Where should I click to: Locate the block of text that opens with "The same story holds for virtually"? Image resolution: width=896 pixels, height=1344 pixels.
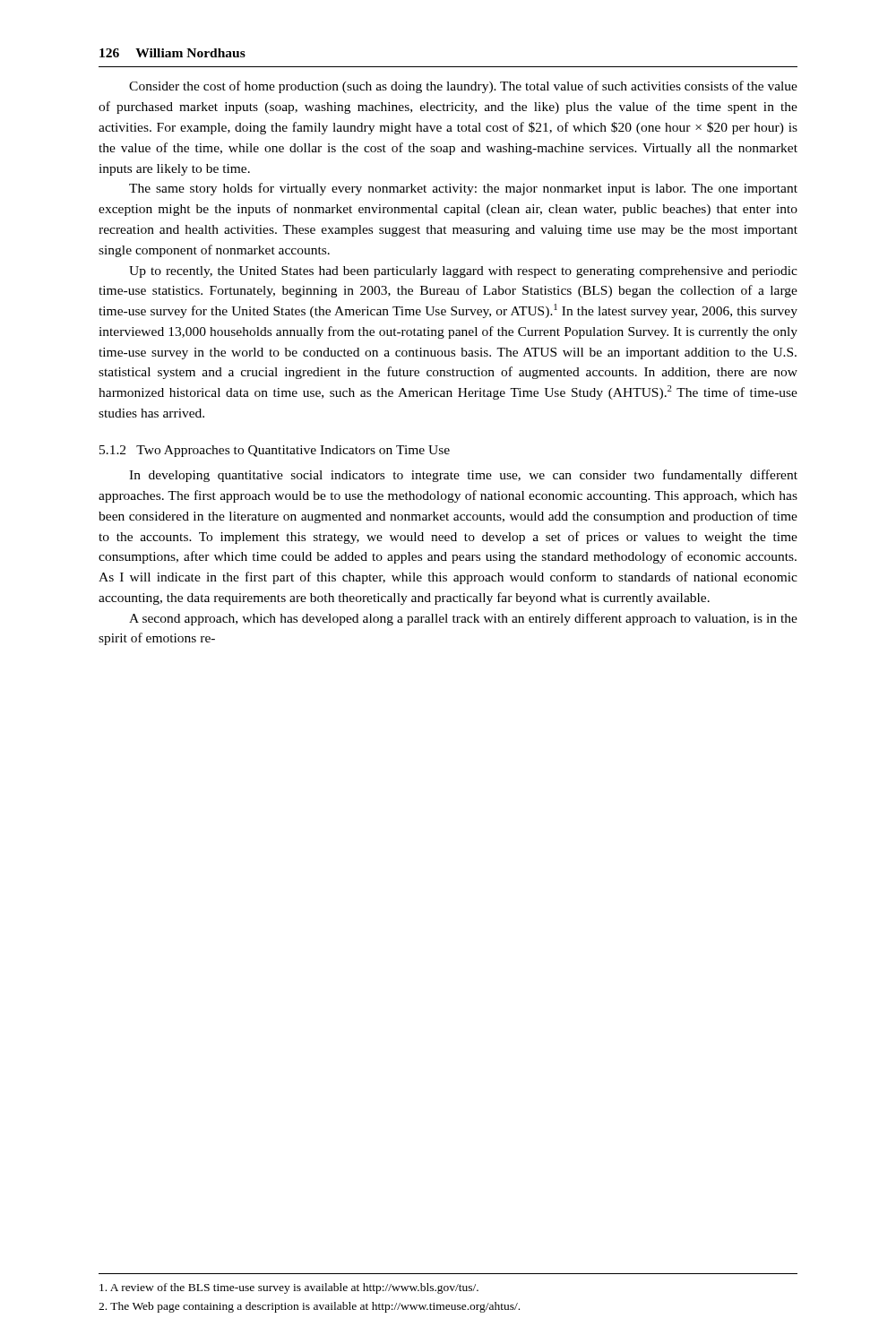tap(448, 219)
